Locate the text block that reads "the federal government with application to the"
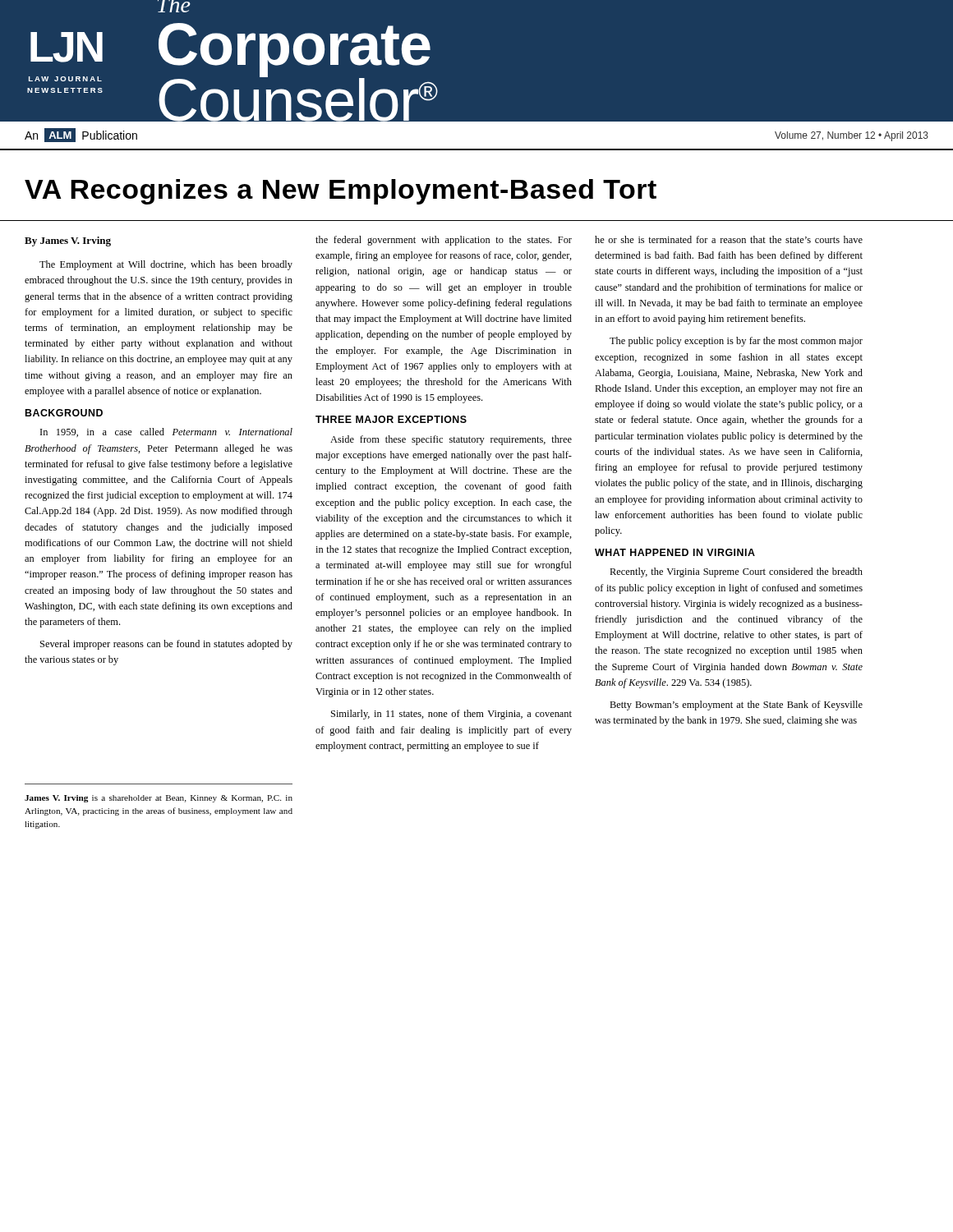The height and width of the screenshot is (1232, 953). [444, 319]
